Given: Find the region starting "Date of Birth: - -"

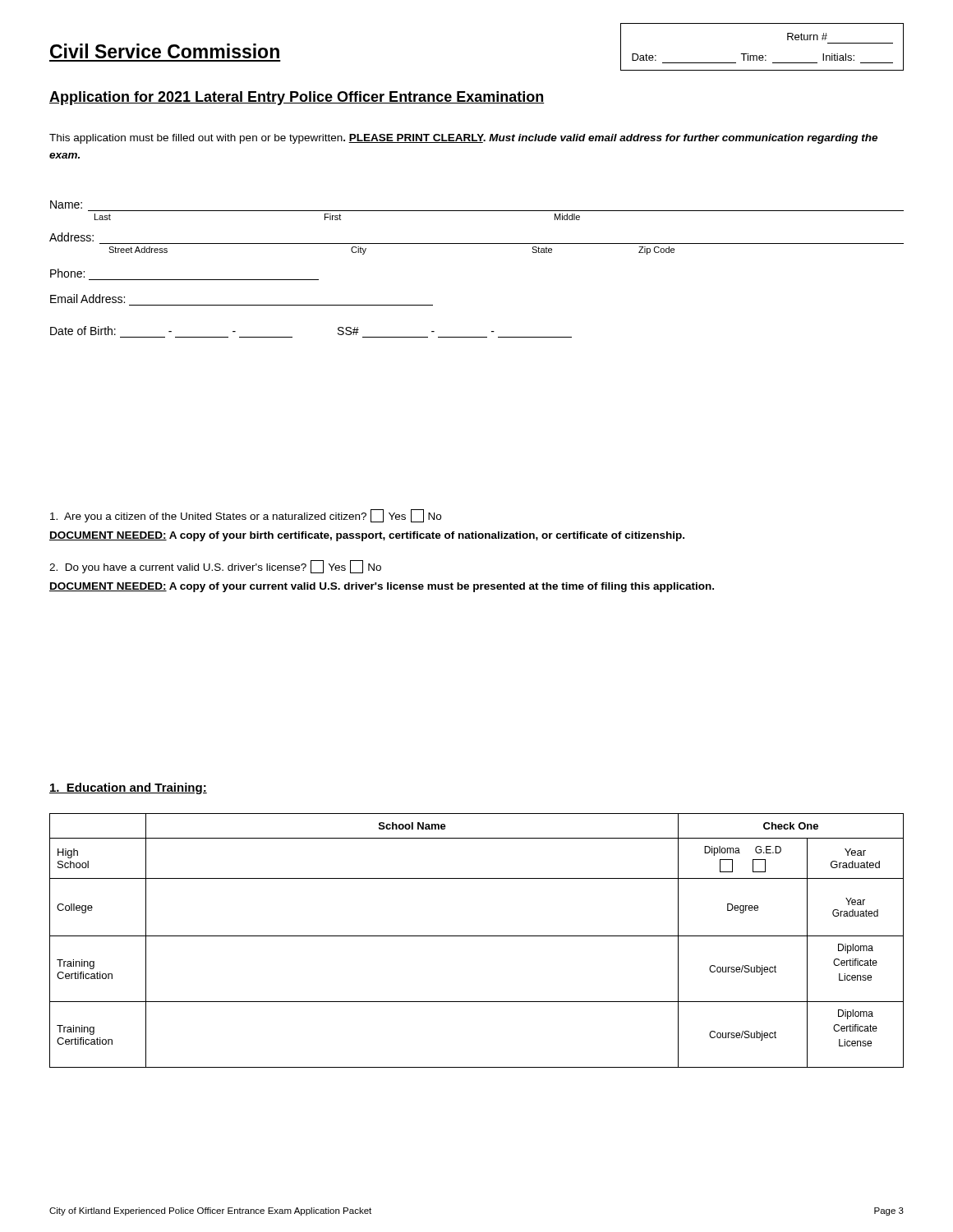Looking at the screenshot, I should [82, 331].
